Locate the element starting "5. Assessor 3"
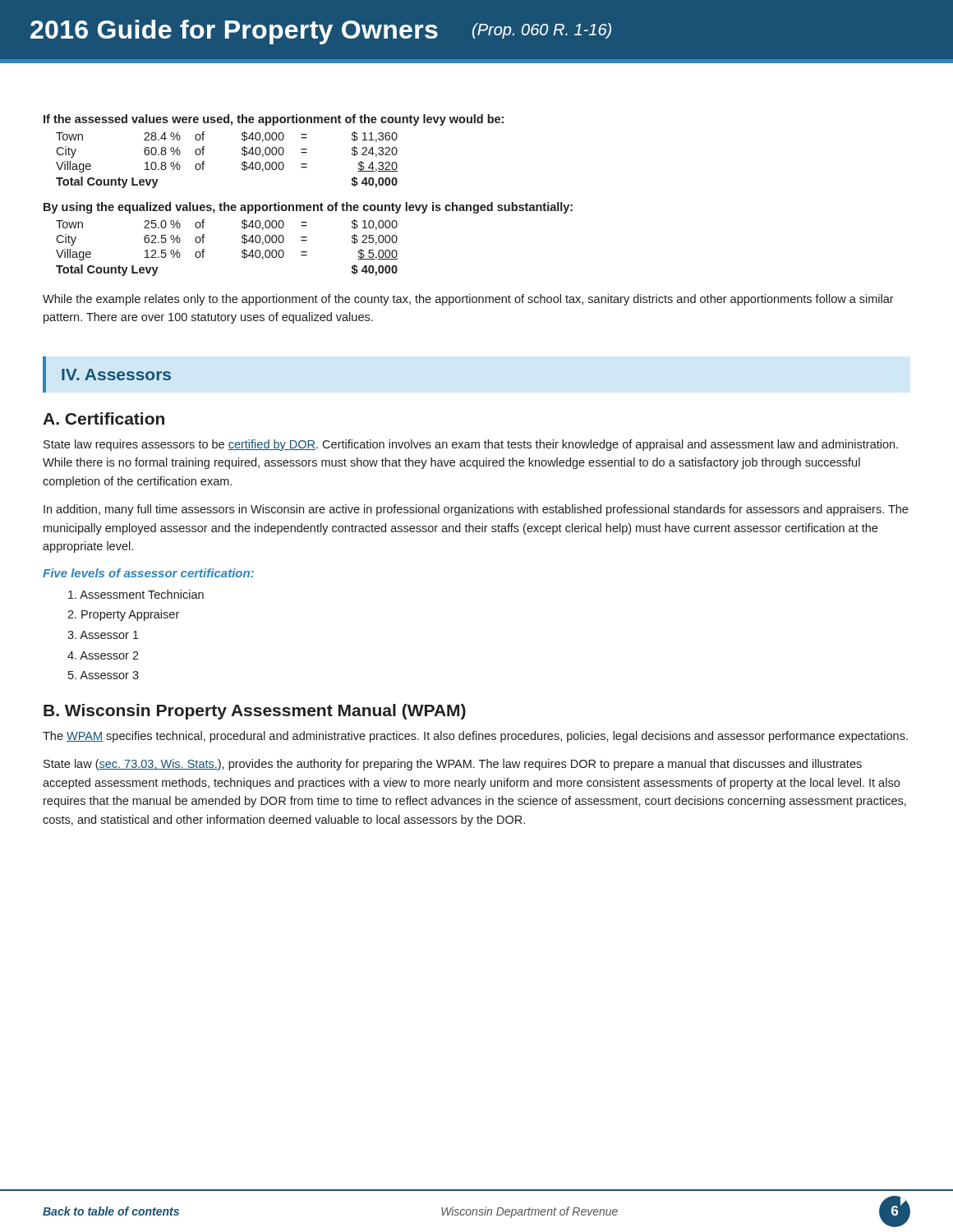The height and width of the screenshot is (1232, 953). pos(103,675)
